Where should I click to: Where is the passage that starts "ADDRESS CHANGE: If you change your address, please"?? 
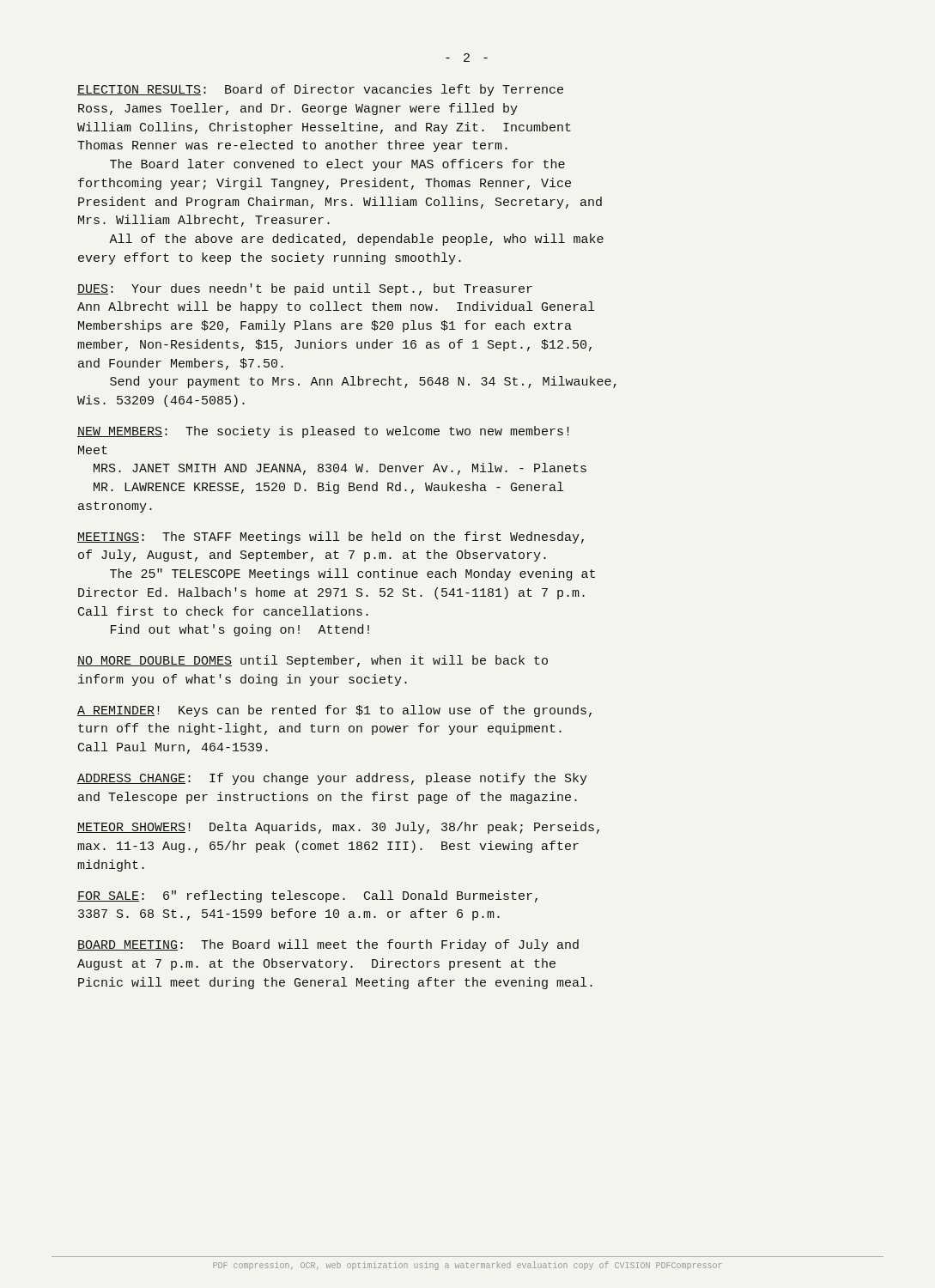pos(332,788)
